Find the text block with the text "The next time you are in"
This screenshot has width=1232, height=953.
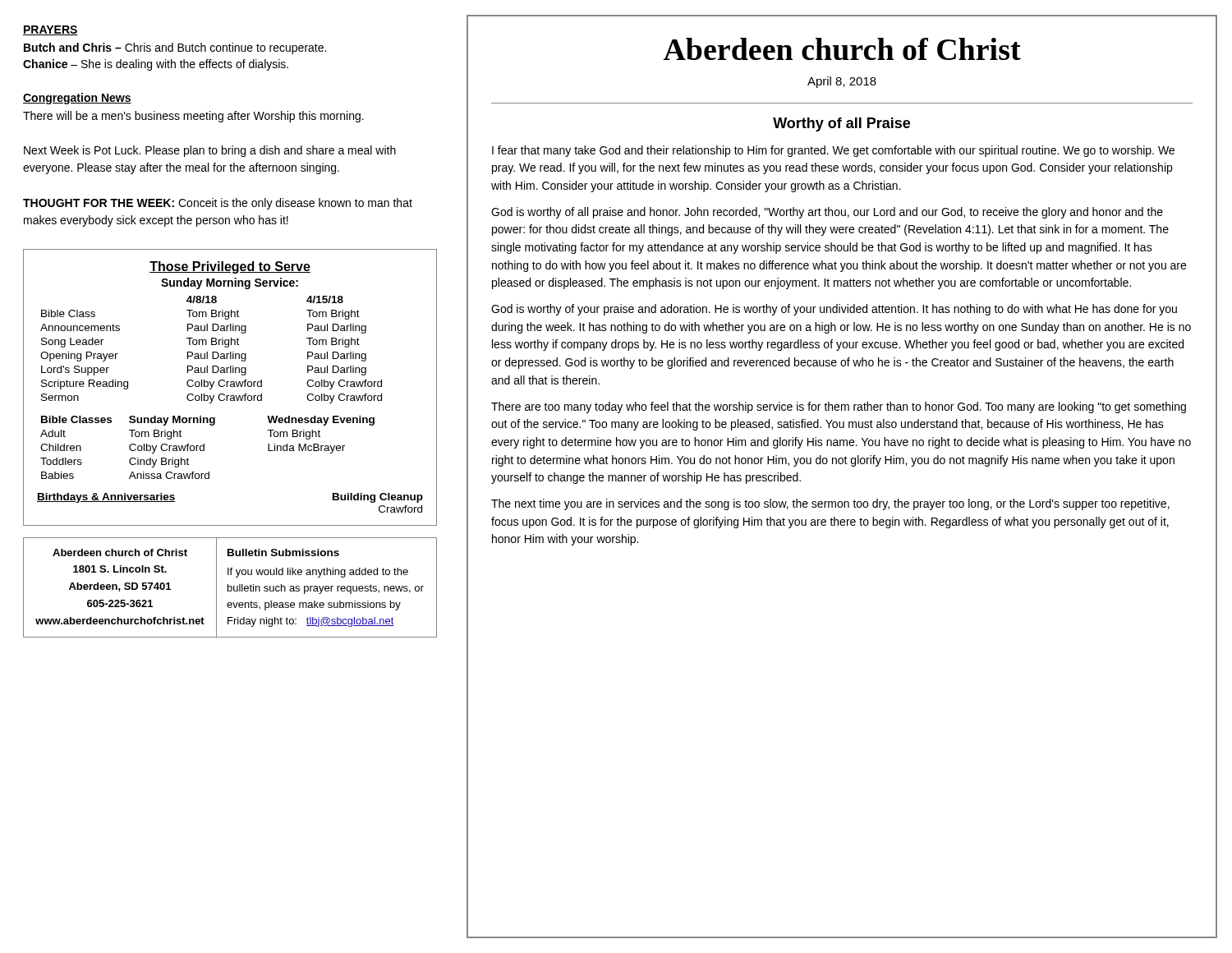coord(831,521)
